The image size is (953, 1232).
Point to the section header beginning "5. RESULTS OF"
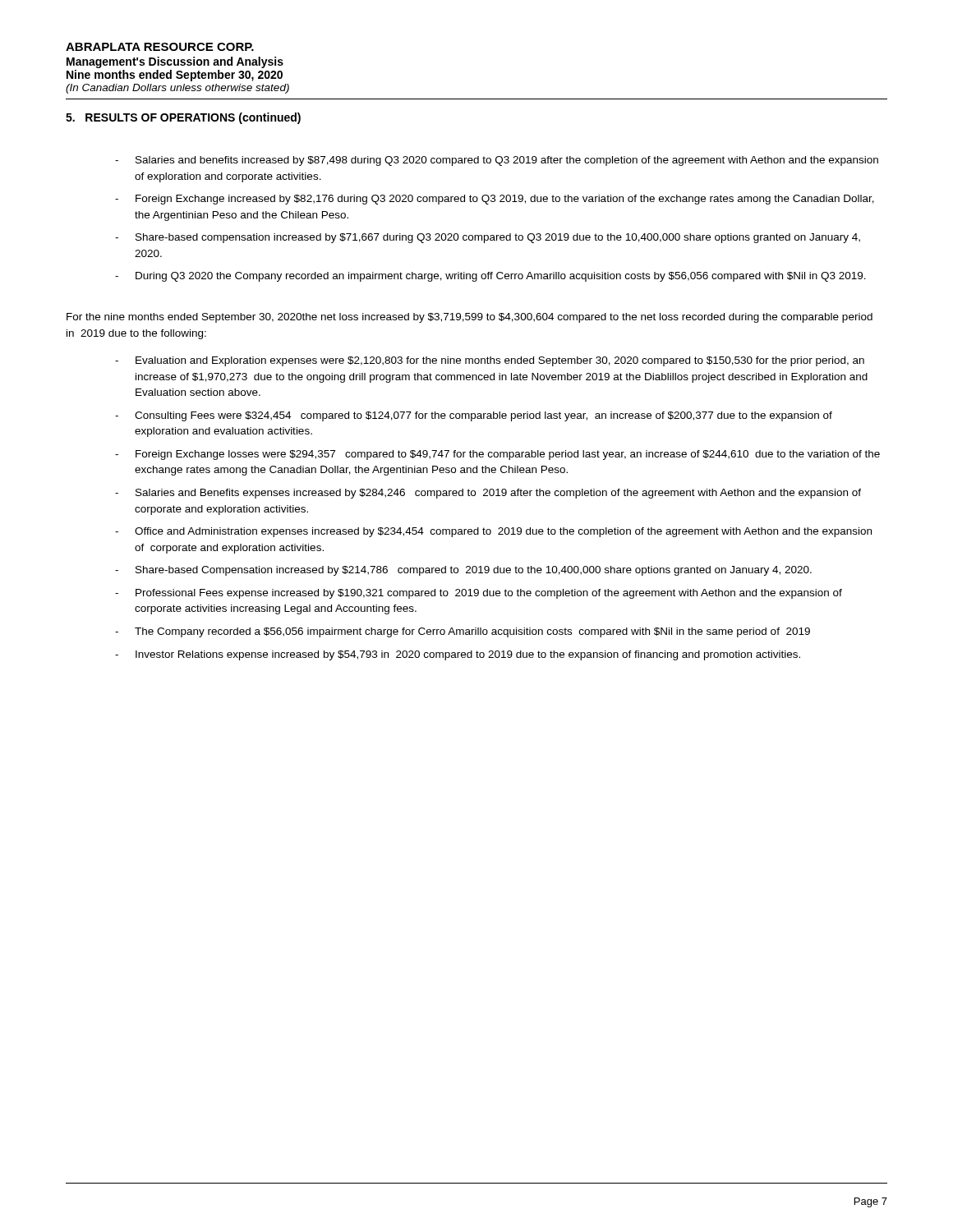coord(183,117)
